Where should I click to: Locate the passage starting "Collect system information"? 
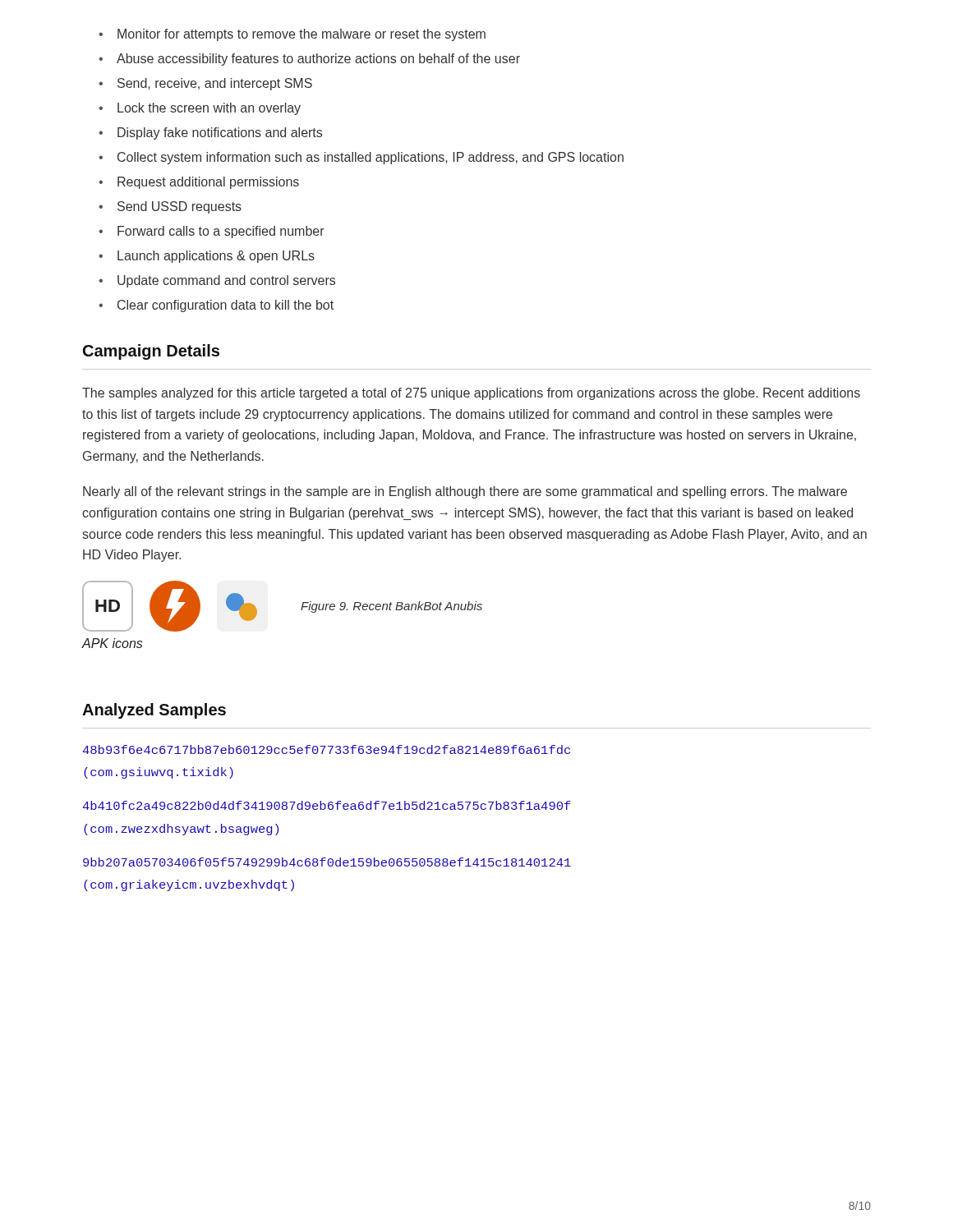click(x=485, y=158)
